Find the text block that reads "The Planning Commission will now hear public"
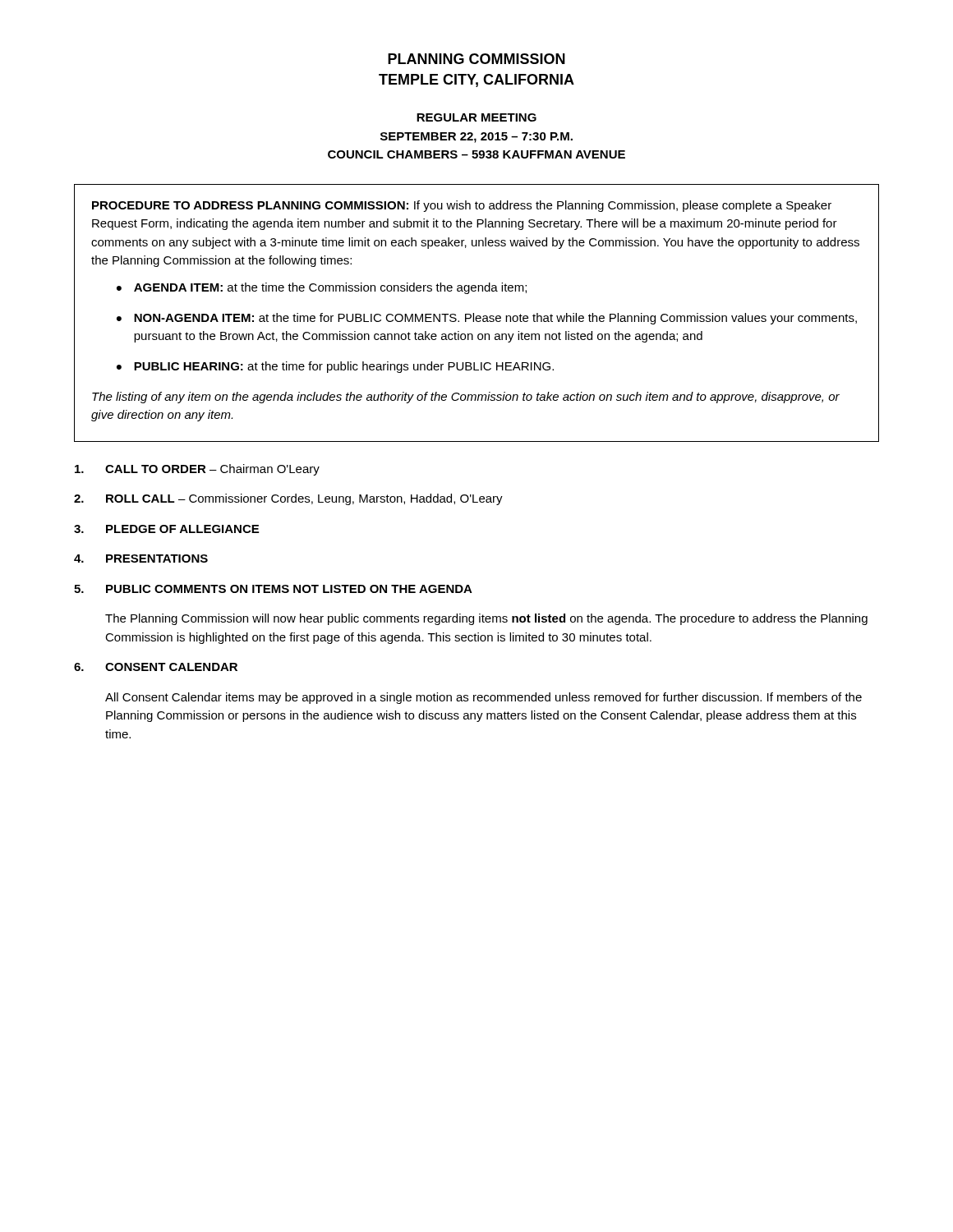Viewport: 953px width, 1232px height. (487, 628)
